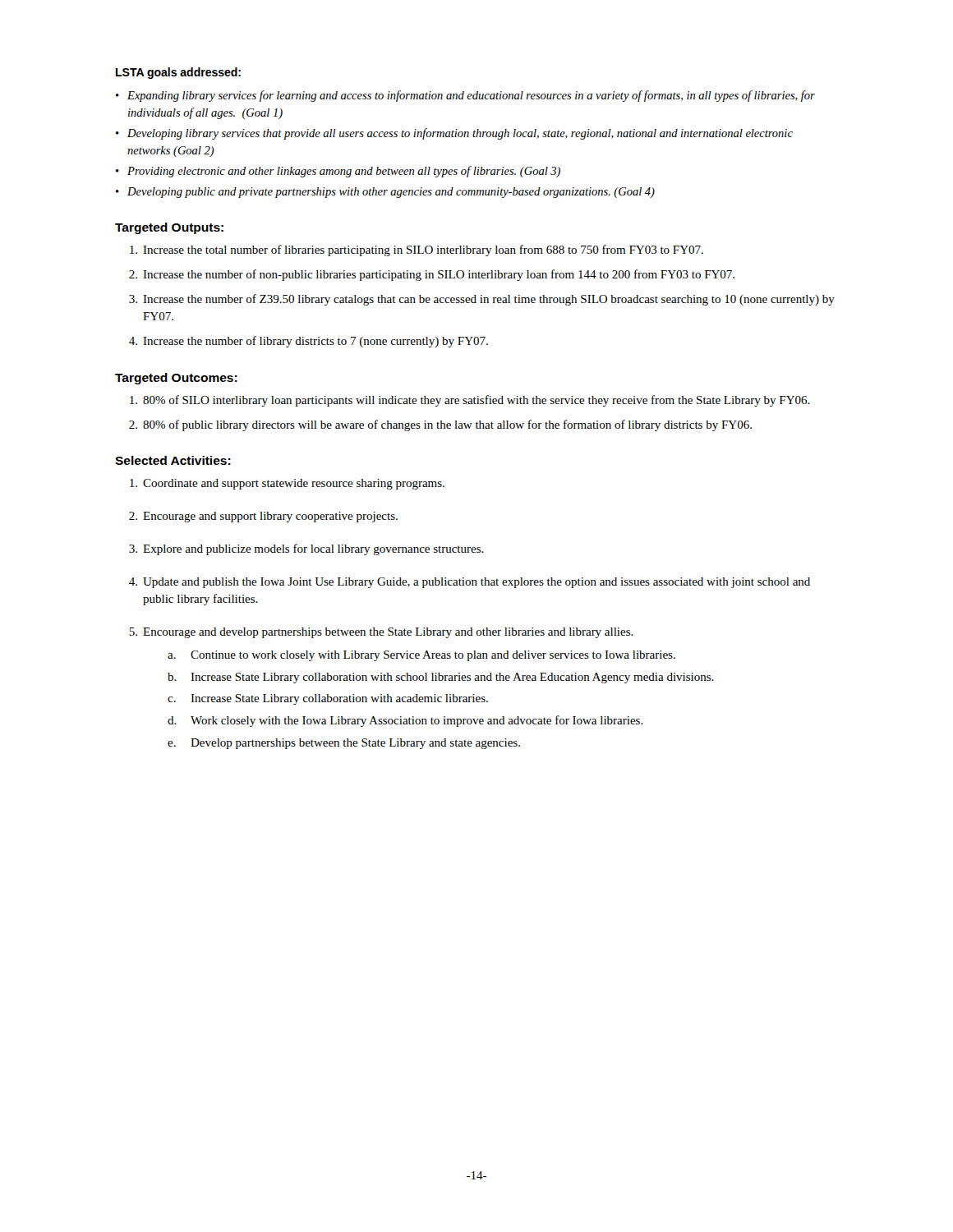This screenshot has width=953, height=1232.
Task: Where is the passage that starts "e.Develop partnerships between the State Library and"?
Action: coord(503,743)
